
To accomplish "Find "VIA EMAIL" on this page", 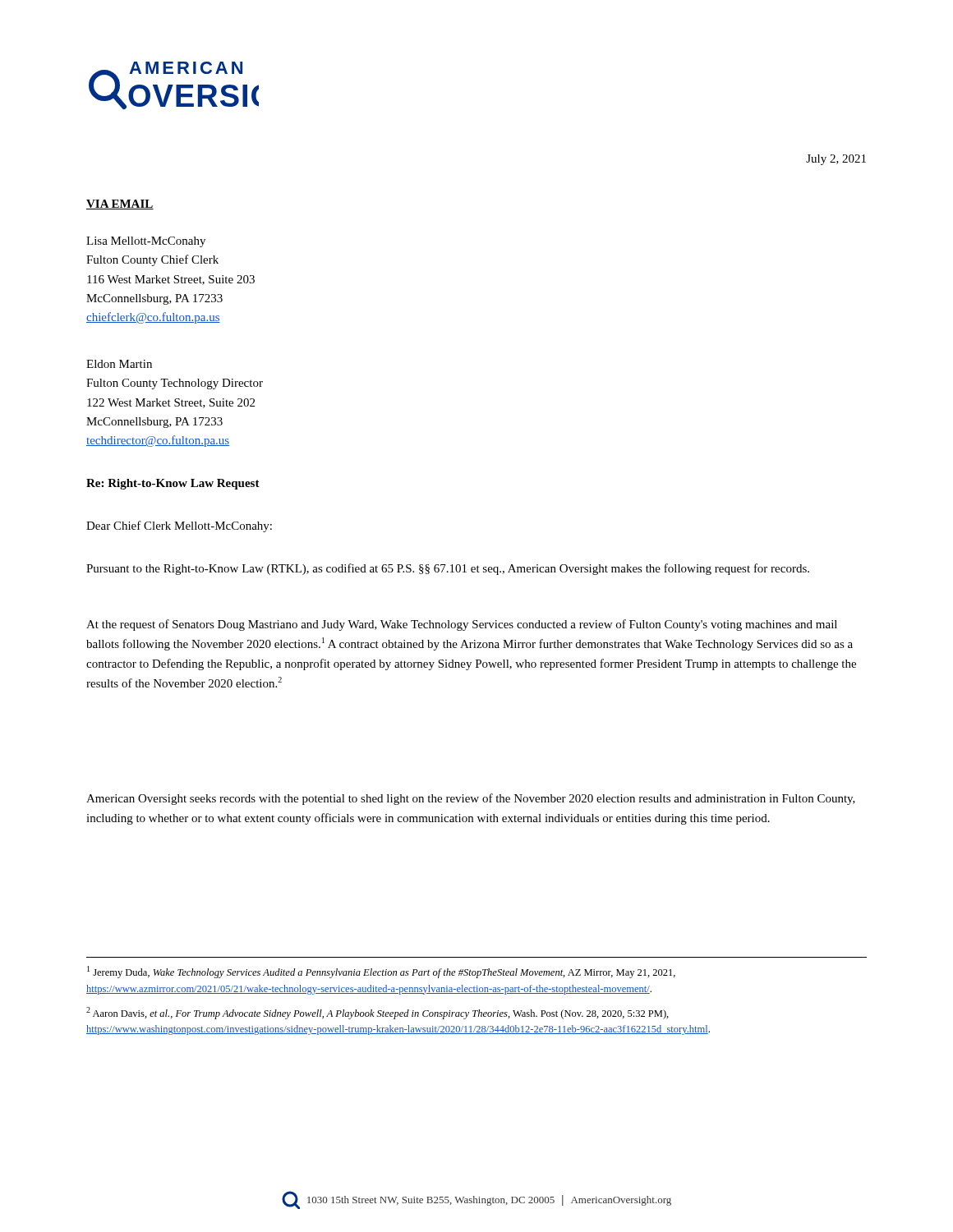I will (x=120, y=204).
